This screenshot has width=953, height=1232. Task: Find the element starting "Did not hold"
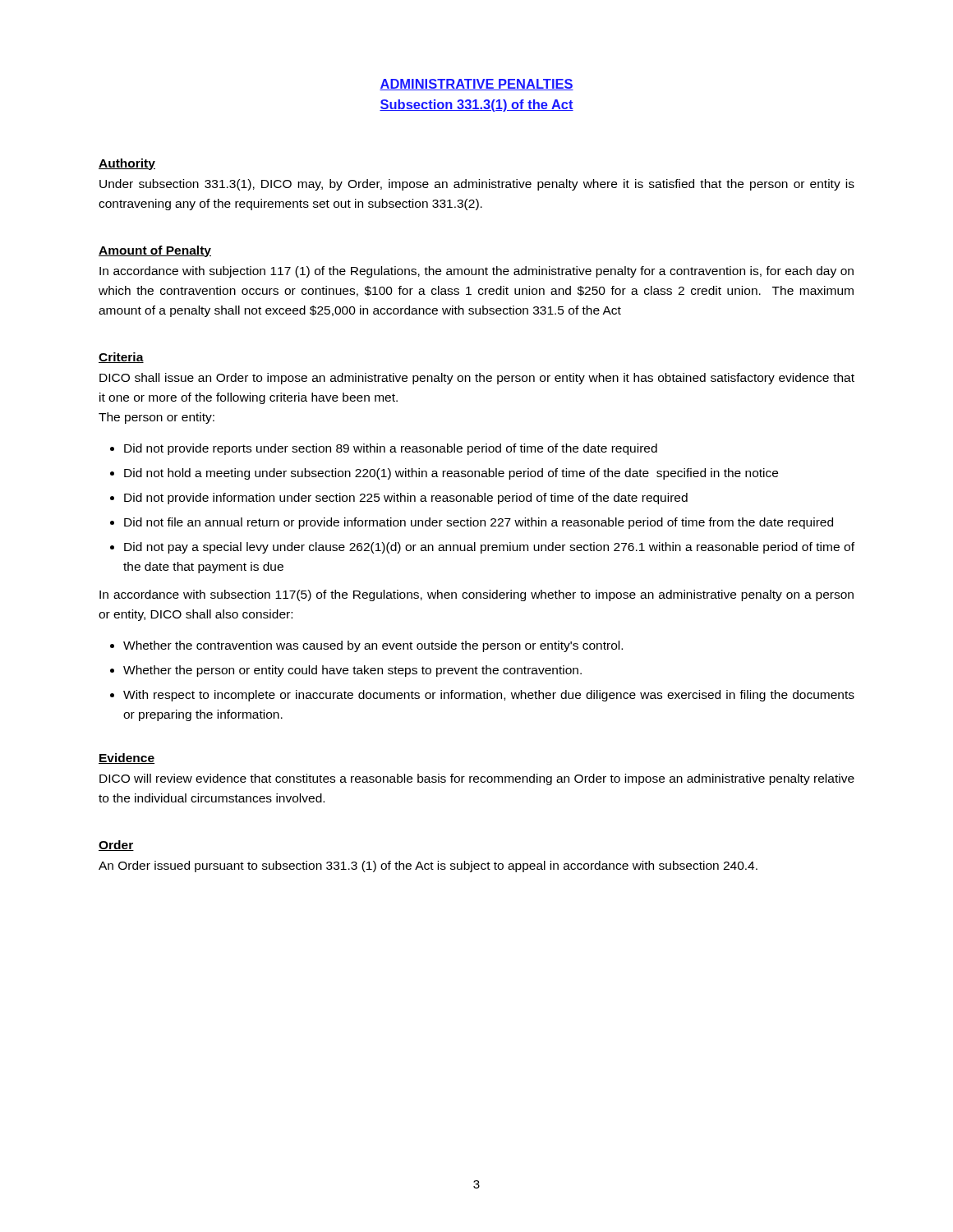(451, 472)
